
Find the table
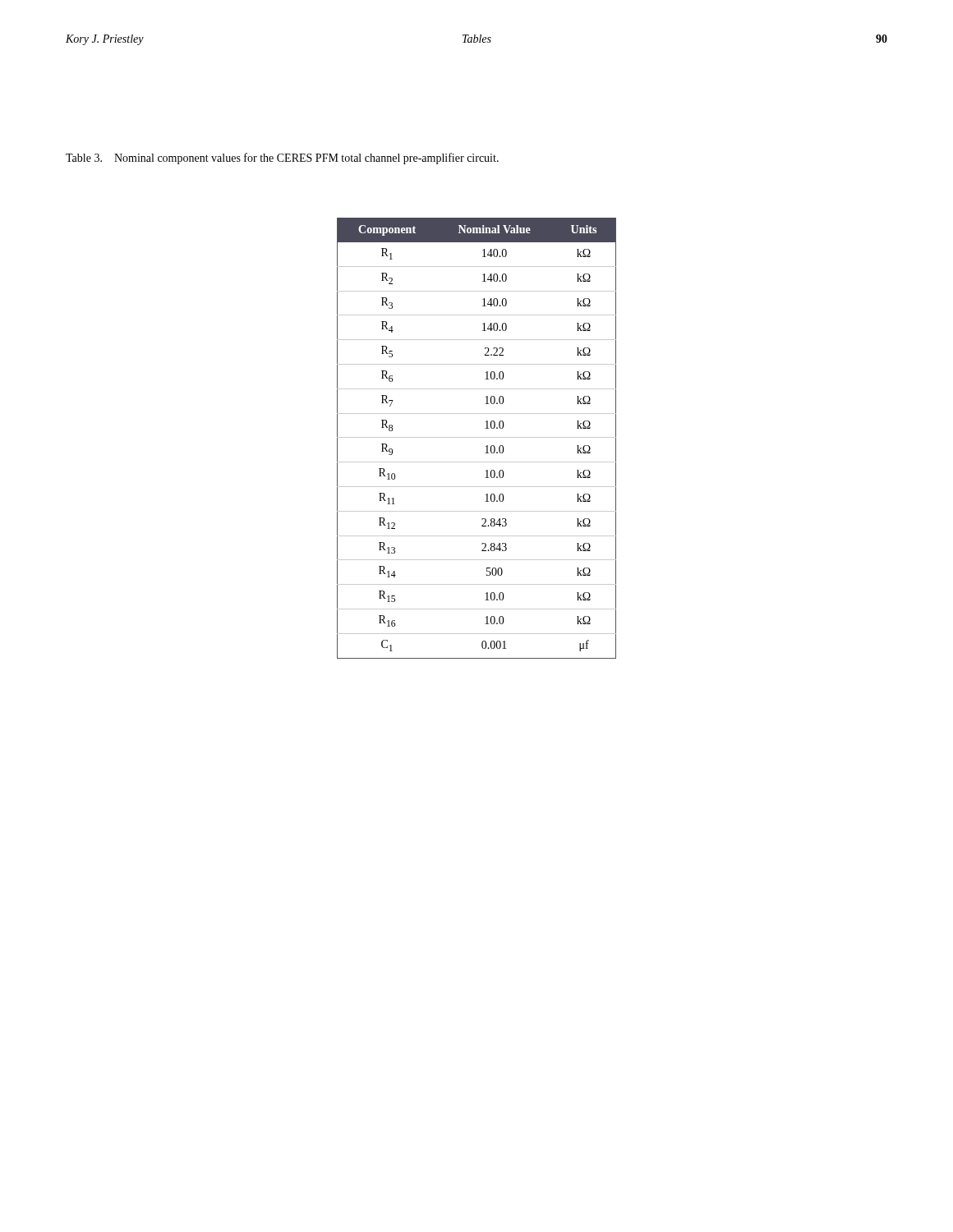point(476,438)
